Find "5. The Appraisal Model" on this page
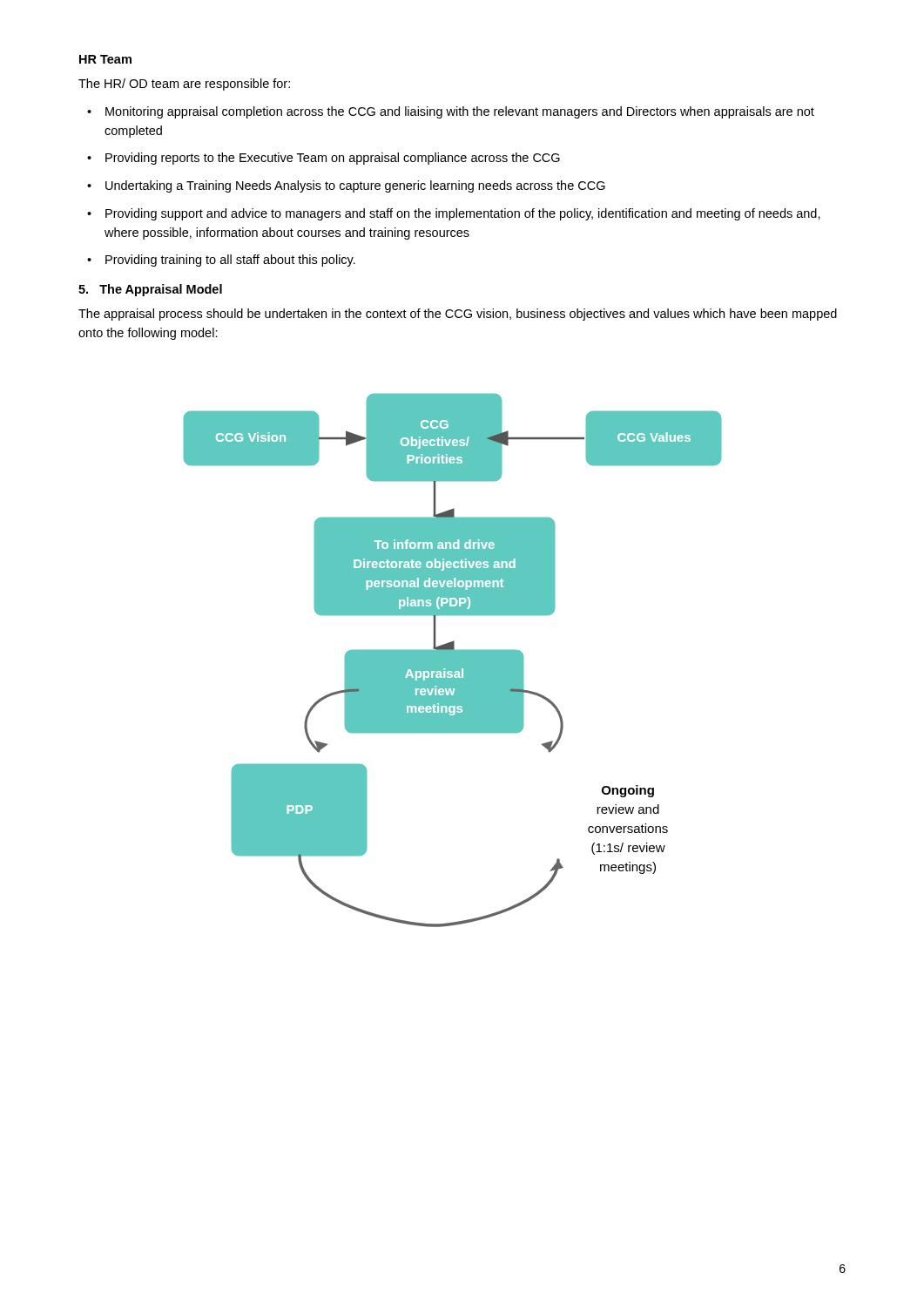Image resolution: width=924 pixels, height=1307 pixels. point(150,289)
